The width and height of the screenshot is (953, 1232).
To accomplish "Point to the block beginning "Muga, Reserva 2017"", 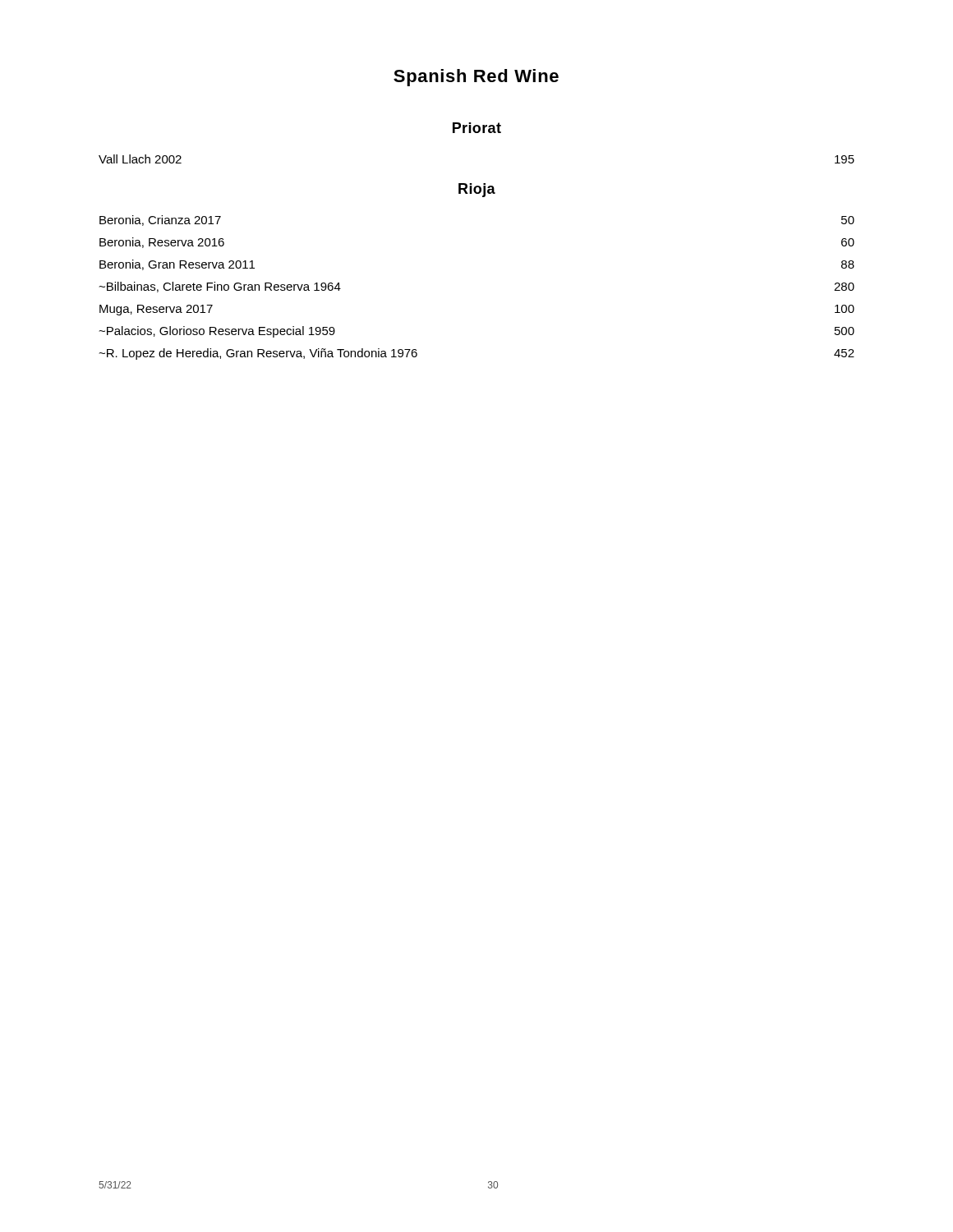I will coord(152,309).
